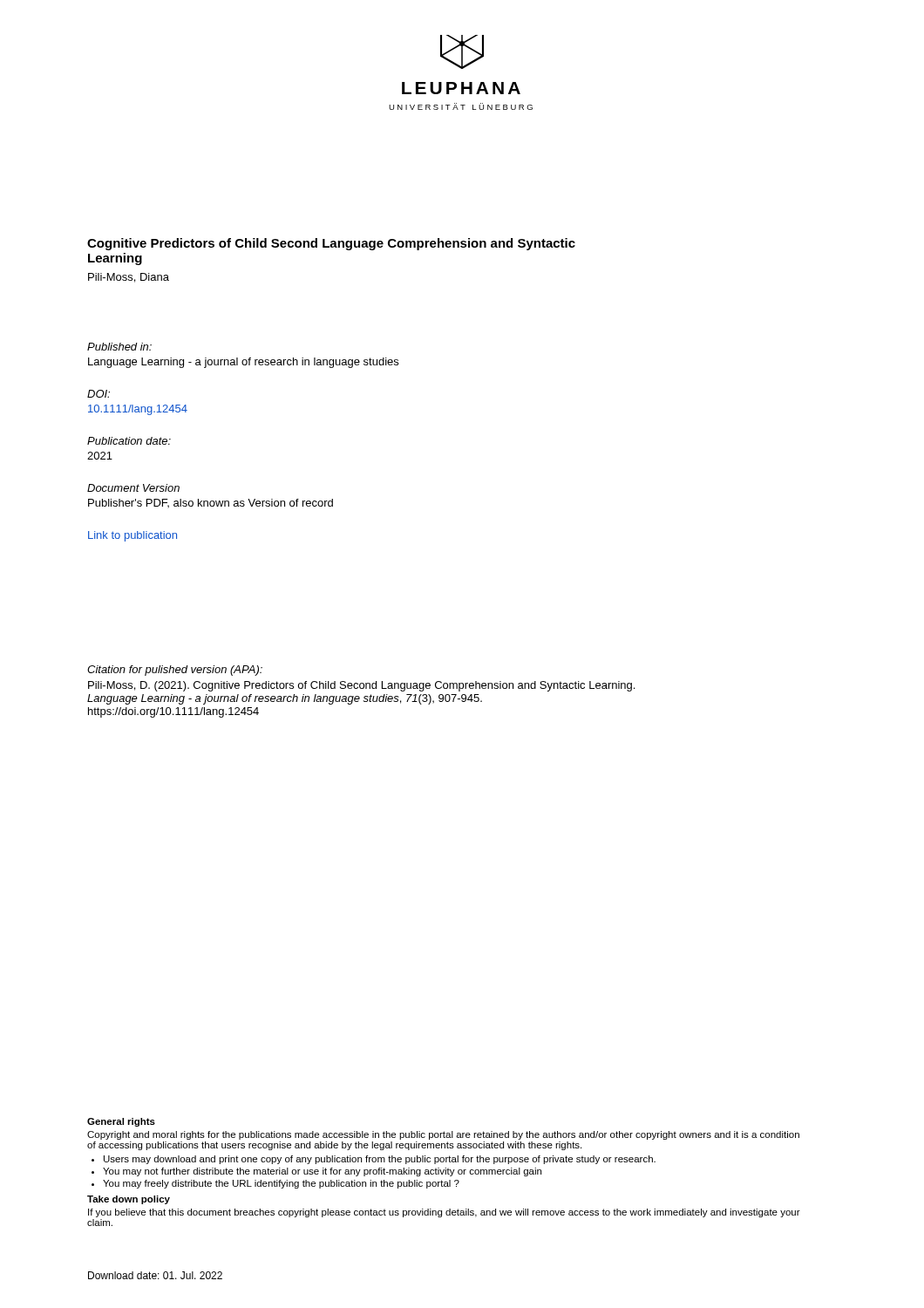Point to the passage starting "Take down policy"
This screenshot has width=924, height=1308.
pos(129,1199)
